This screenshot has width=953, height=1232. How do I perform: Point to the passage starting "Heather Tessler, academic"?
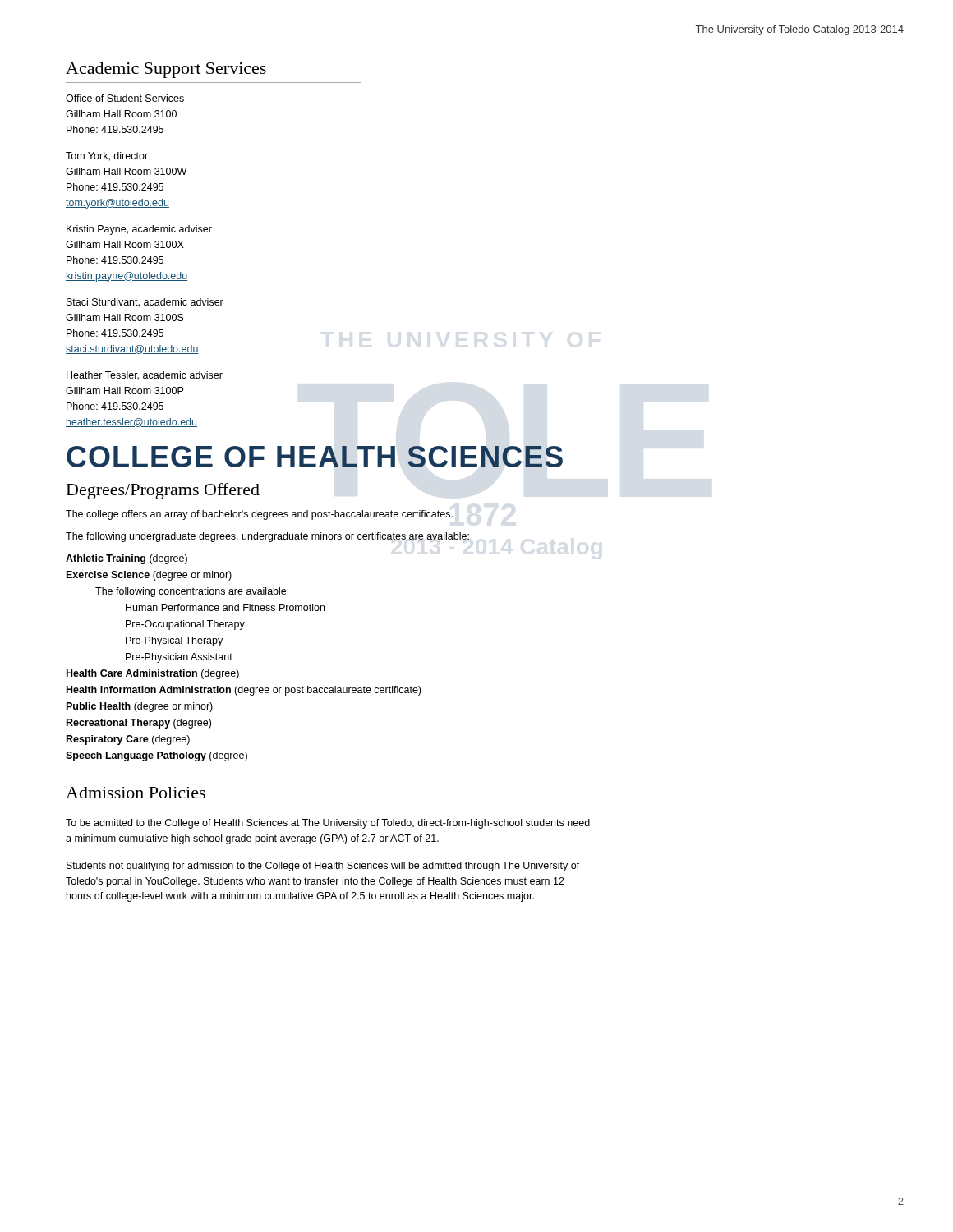144,399
